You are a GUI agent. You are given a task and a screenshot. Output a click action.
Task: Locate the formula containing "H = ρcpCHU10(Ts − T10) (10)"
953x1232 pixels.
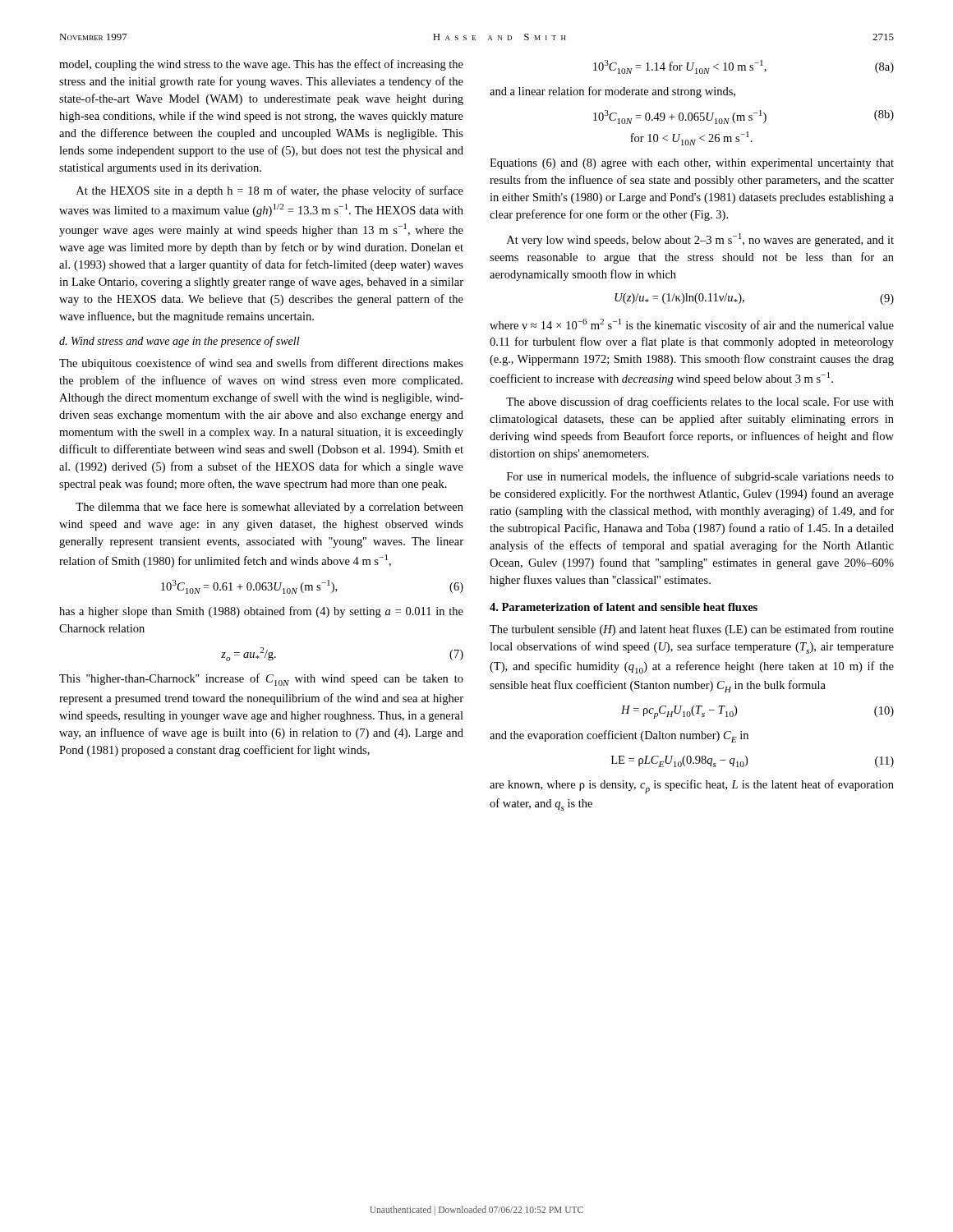(692, 711)
